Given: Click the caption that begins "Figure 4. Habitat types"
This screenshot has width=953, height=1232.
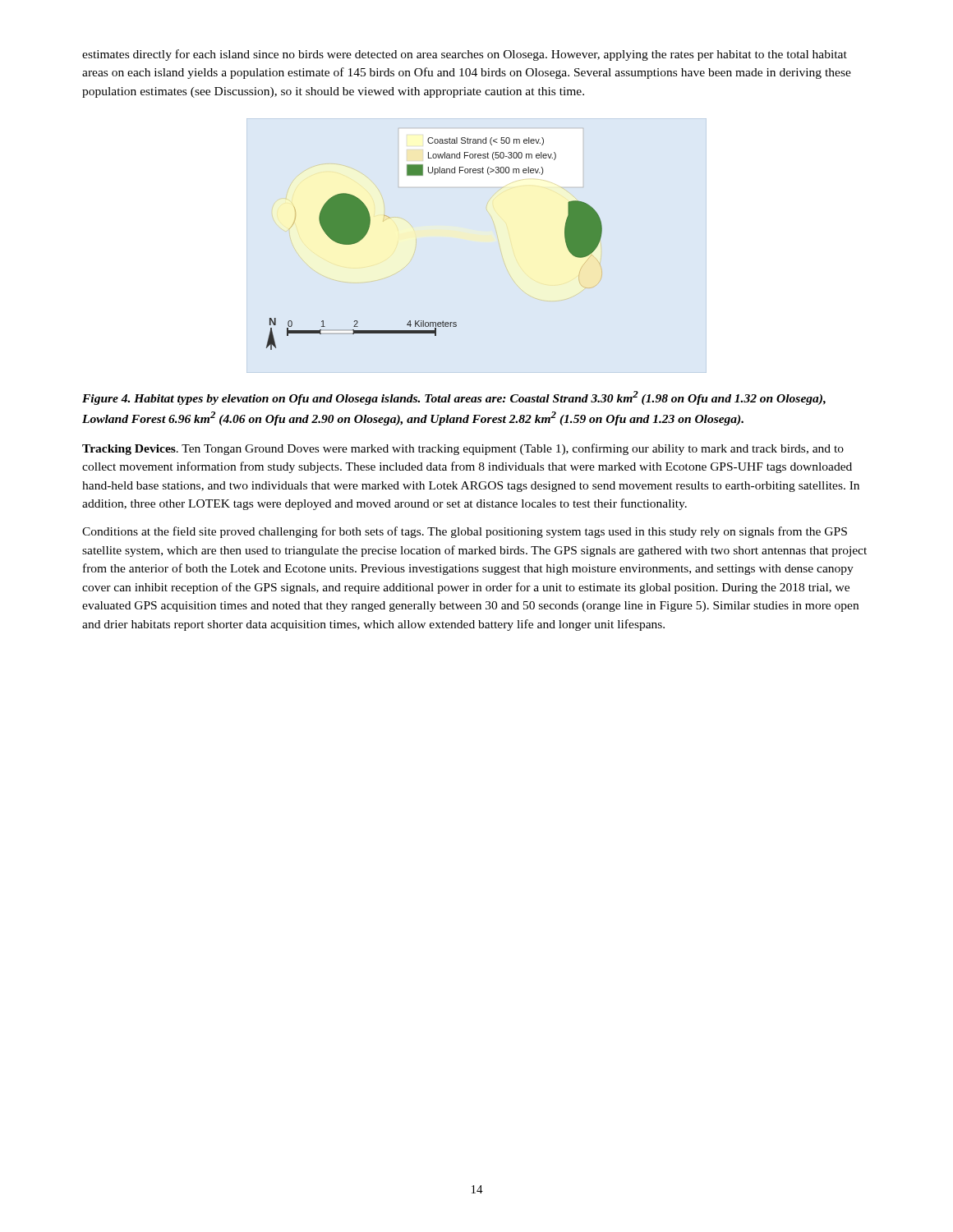Looking at the screenshot, I should point(454,406).
